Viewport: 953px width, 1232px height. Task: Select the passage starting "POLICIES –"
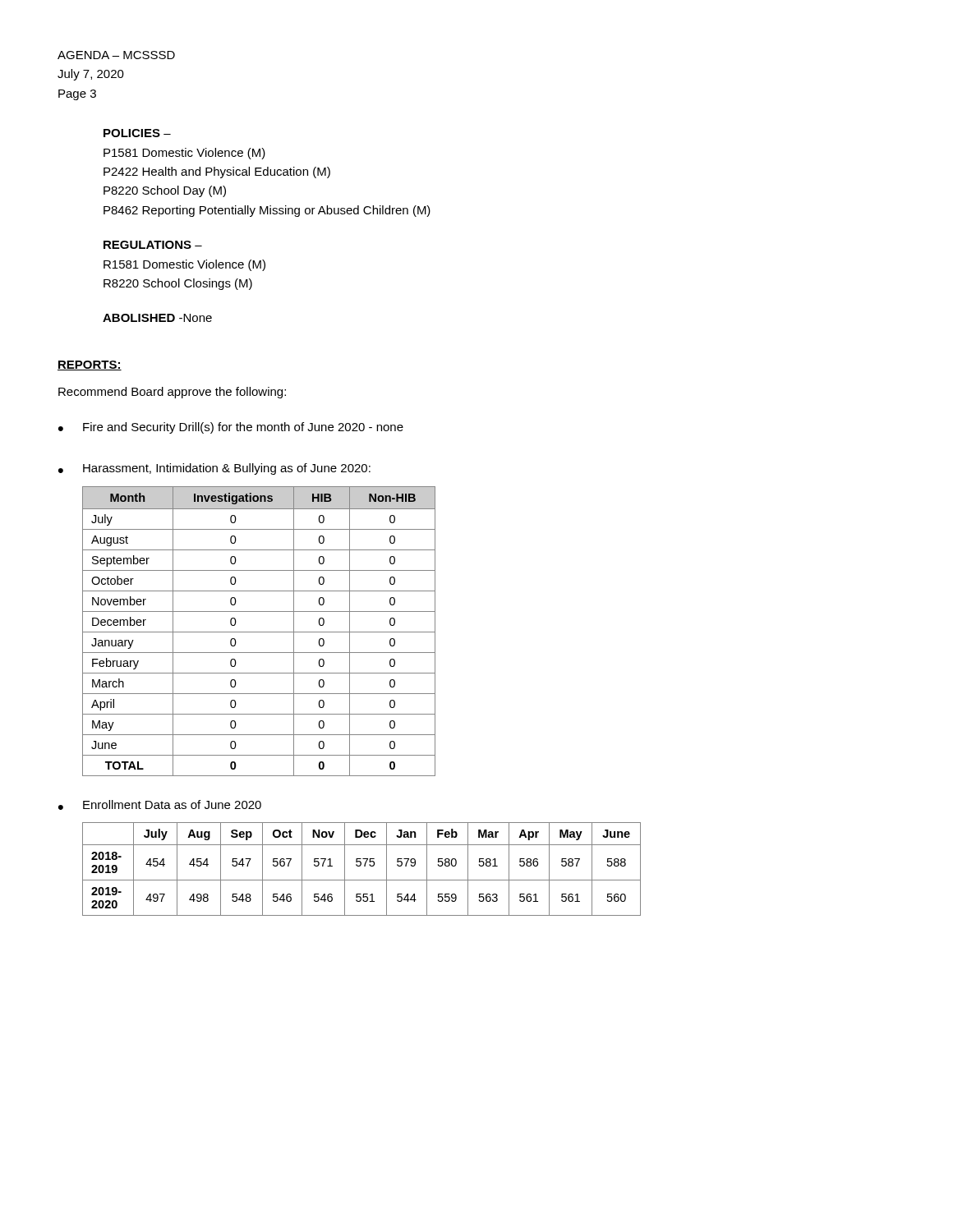click(x=137, y=132)
